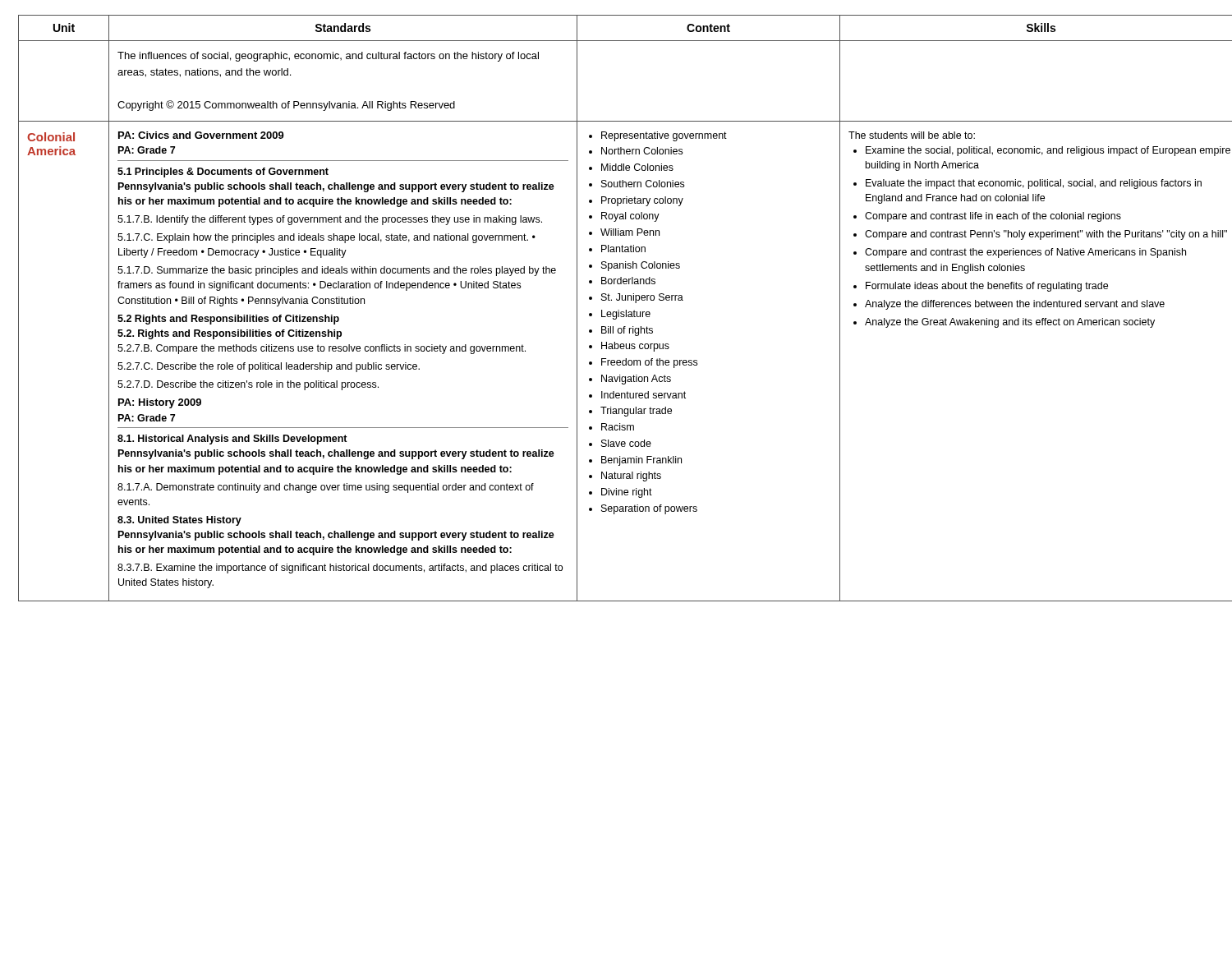Locate the text block containing "The students will be able to: Examine"
Image resolution: width=1232 pixels, height=953 pixels.
[x=1040, y=229]
